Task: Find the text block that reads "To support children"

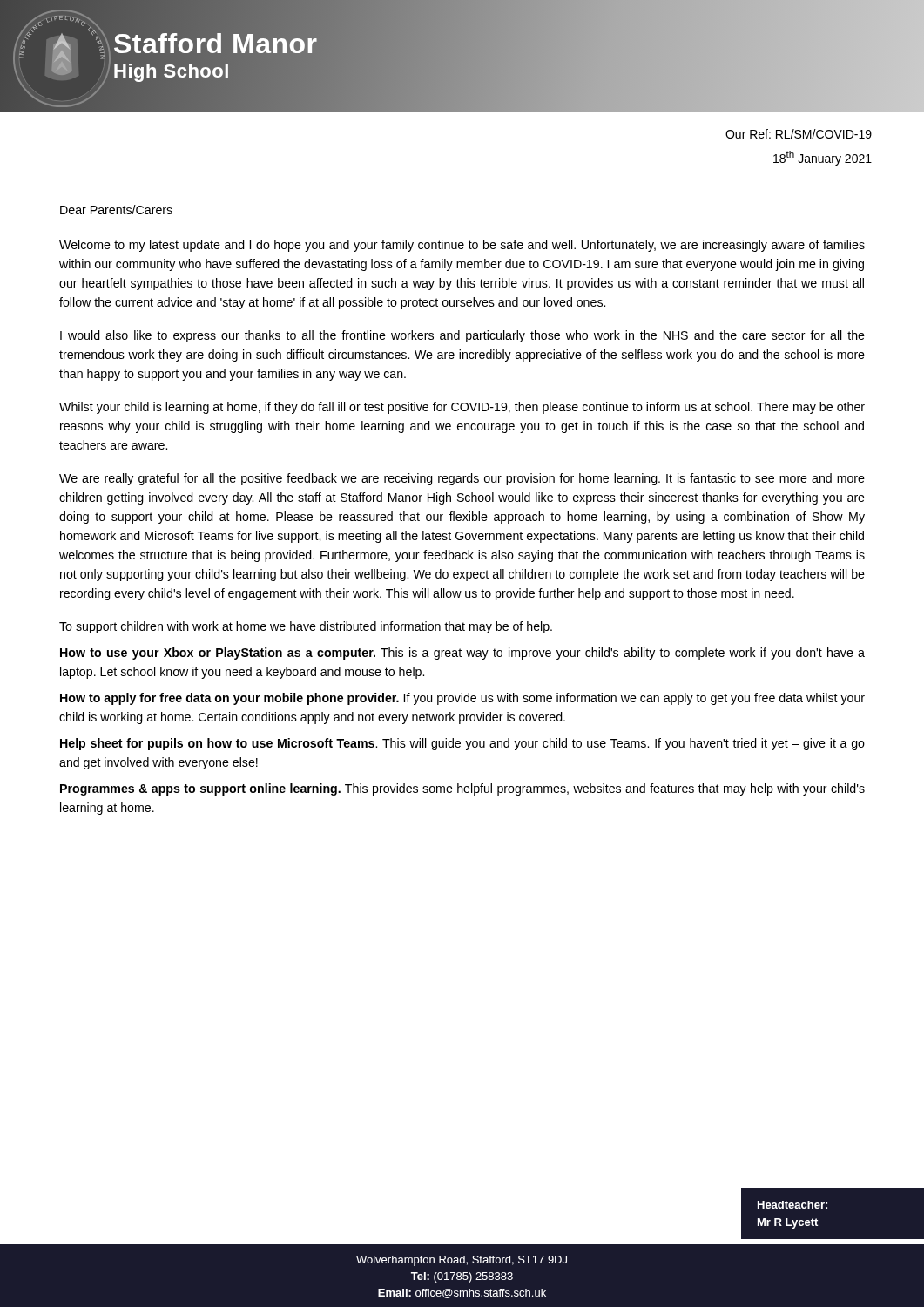Action: pos(306,627)
